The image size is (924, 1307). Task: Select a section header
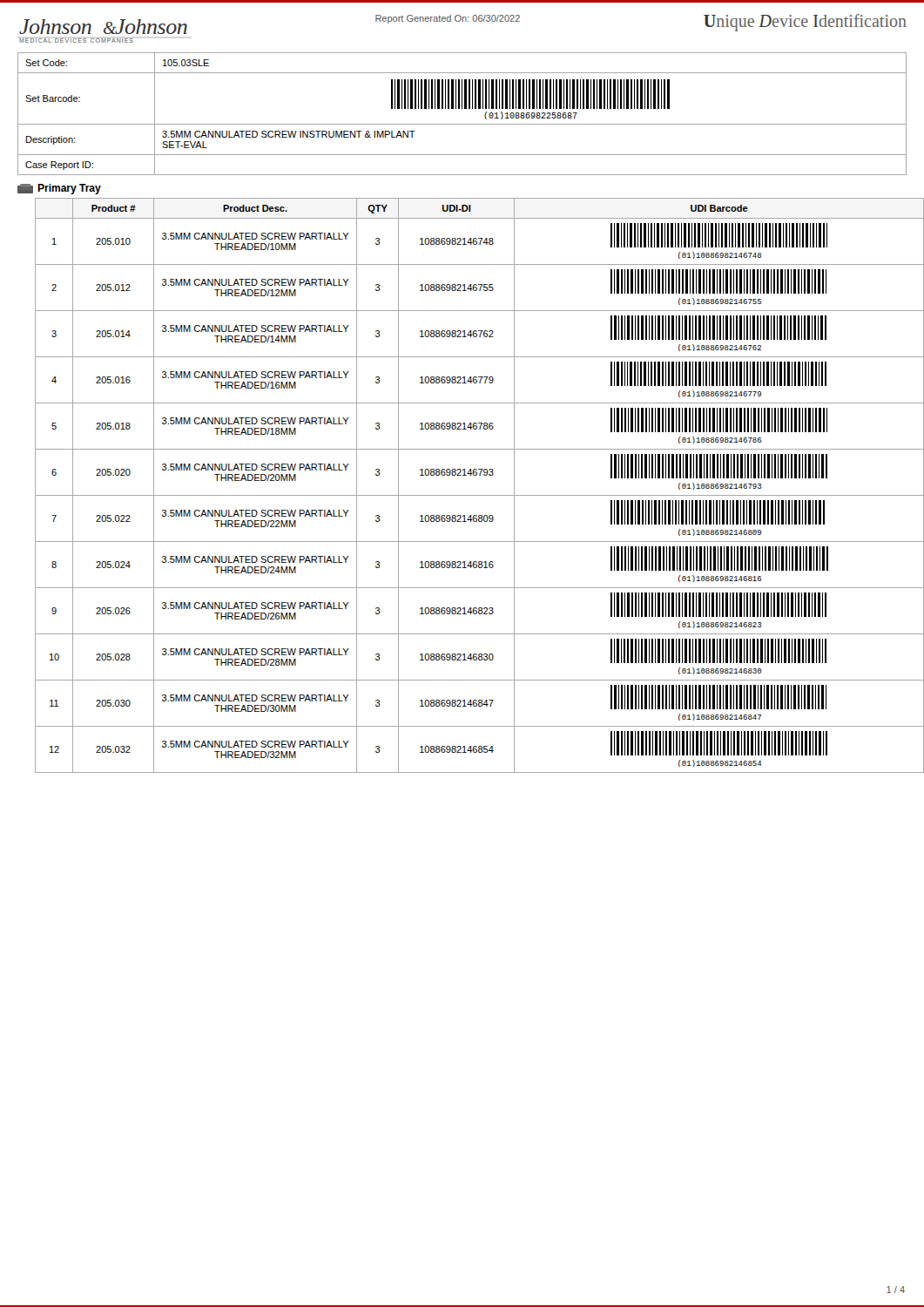click(x=59, y=188)
